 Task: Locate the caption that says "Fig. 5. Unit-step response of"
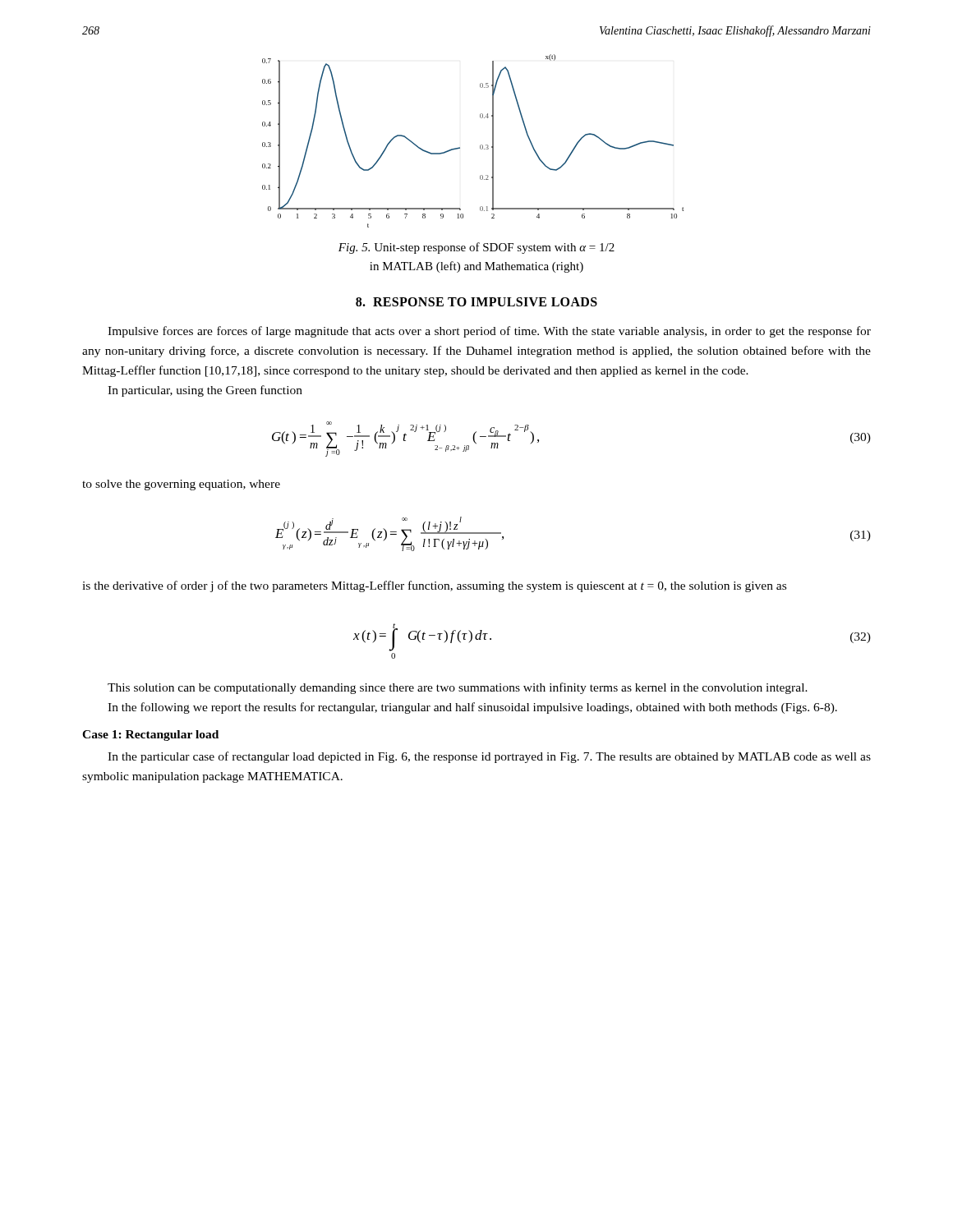click(476, 256)
